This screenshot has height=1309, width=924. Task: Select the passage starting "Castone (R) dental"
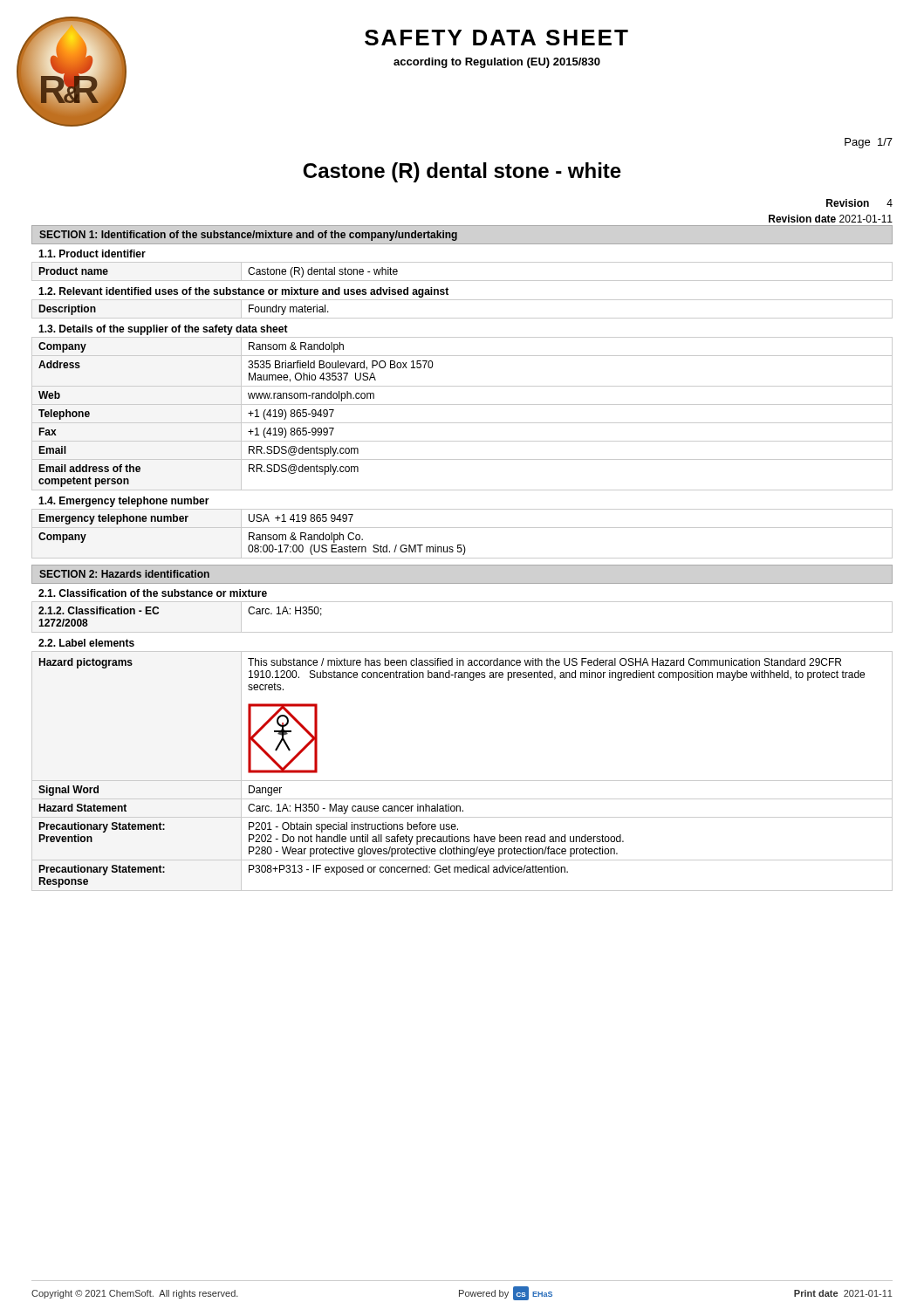pos(462,171)
